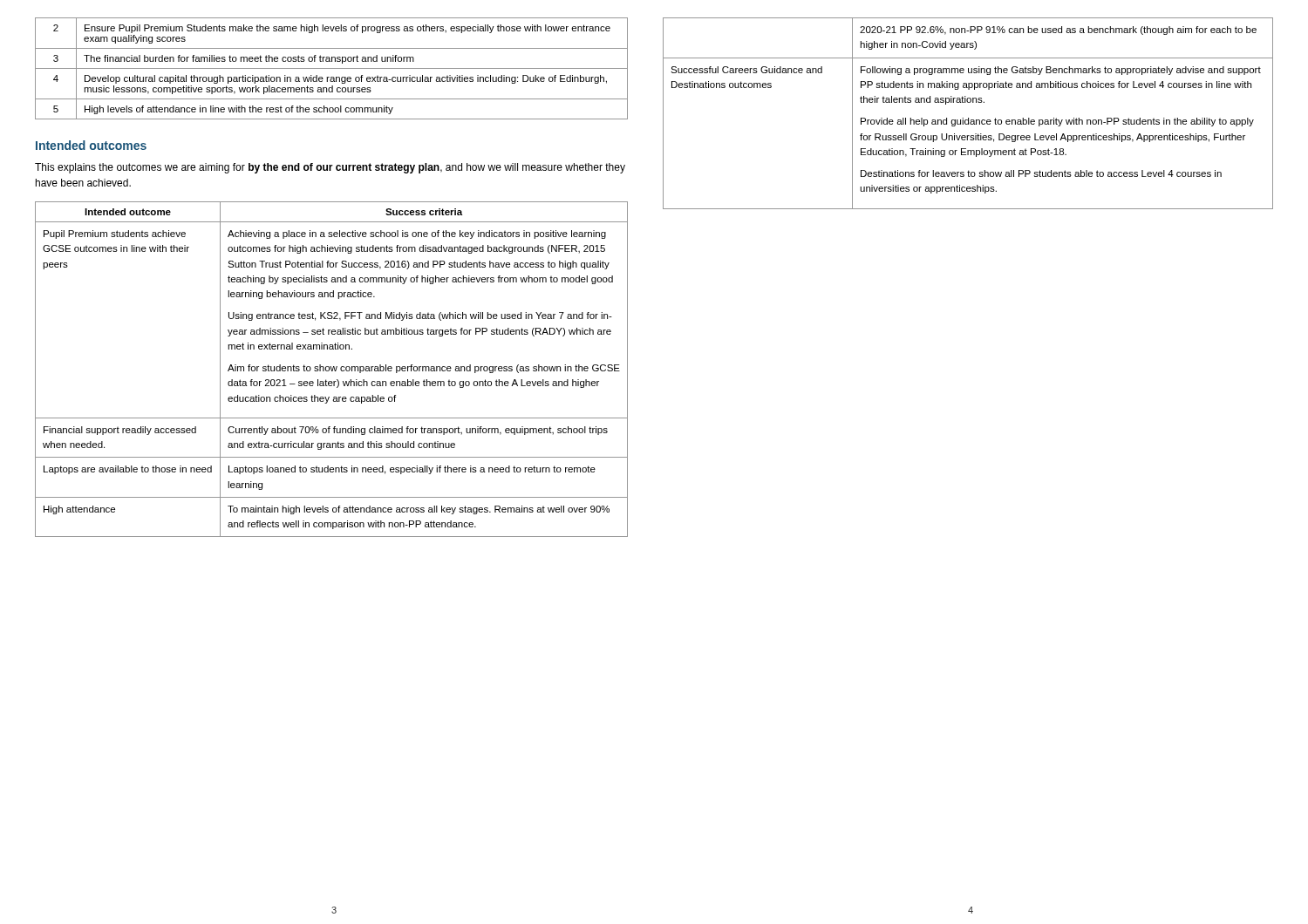Locate the table with the text "The financial burden for families"
This screenshot has height=924, width=1308.
point(331,68)
